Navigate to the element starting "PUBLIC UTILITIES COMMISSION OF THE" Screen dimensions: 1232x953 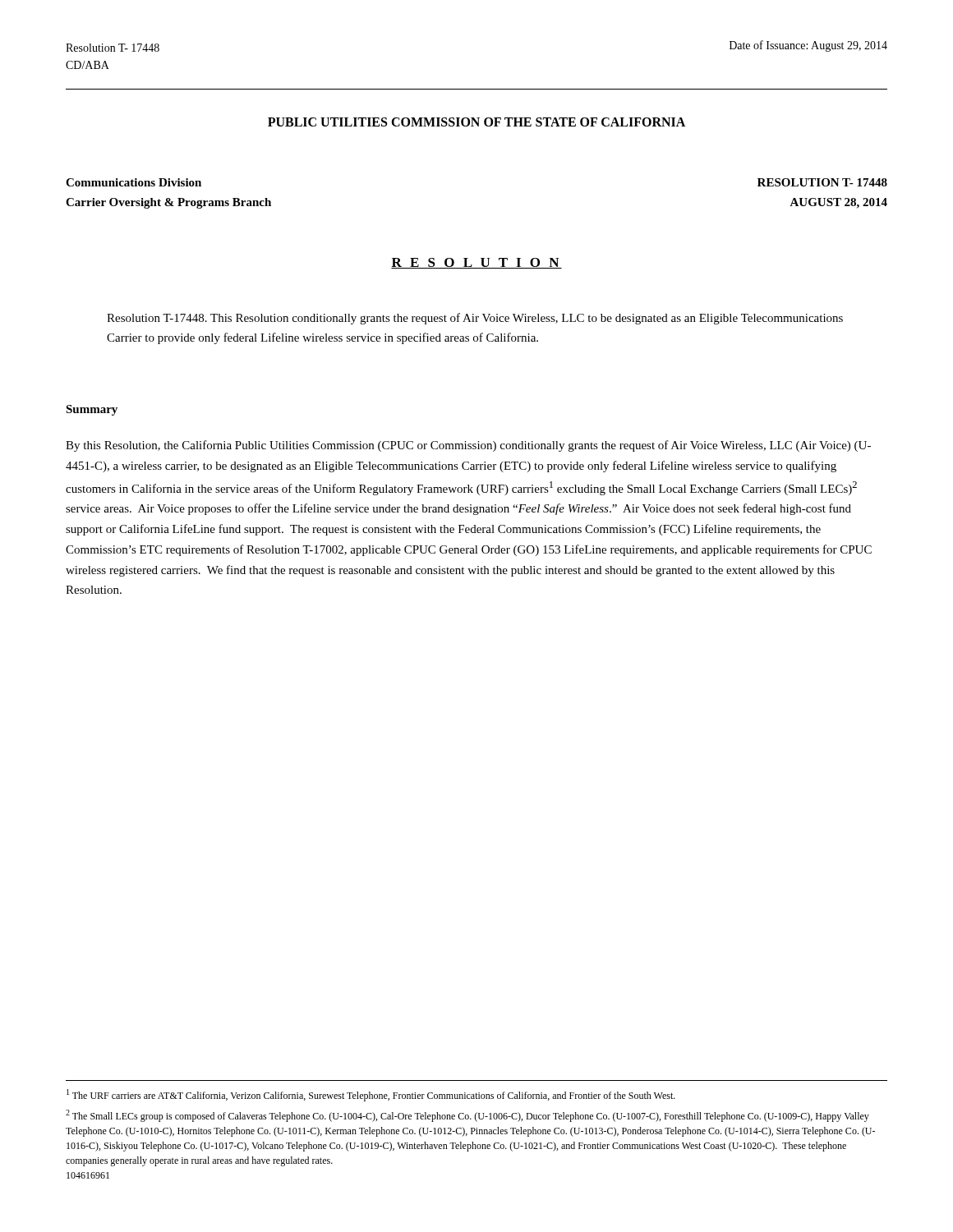[x=476, y=122]
